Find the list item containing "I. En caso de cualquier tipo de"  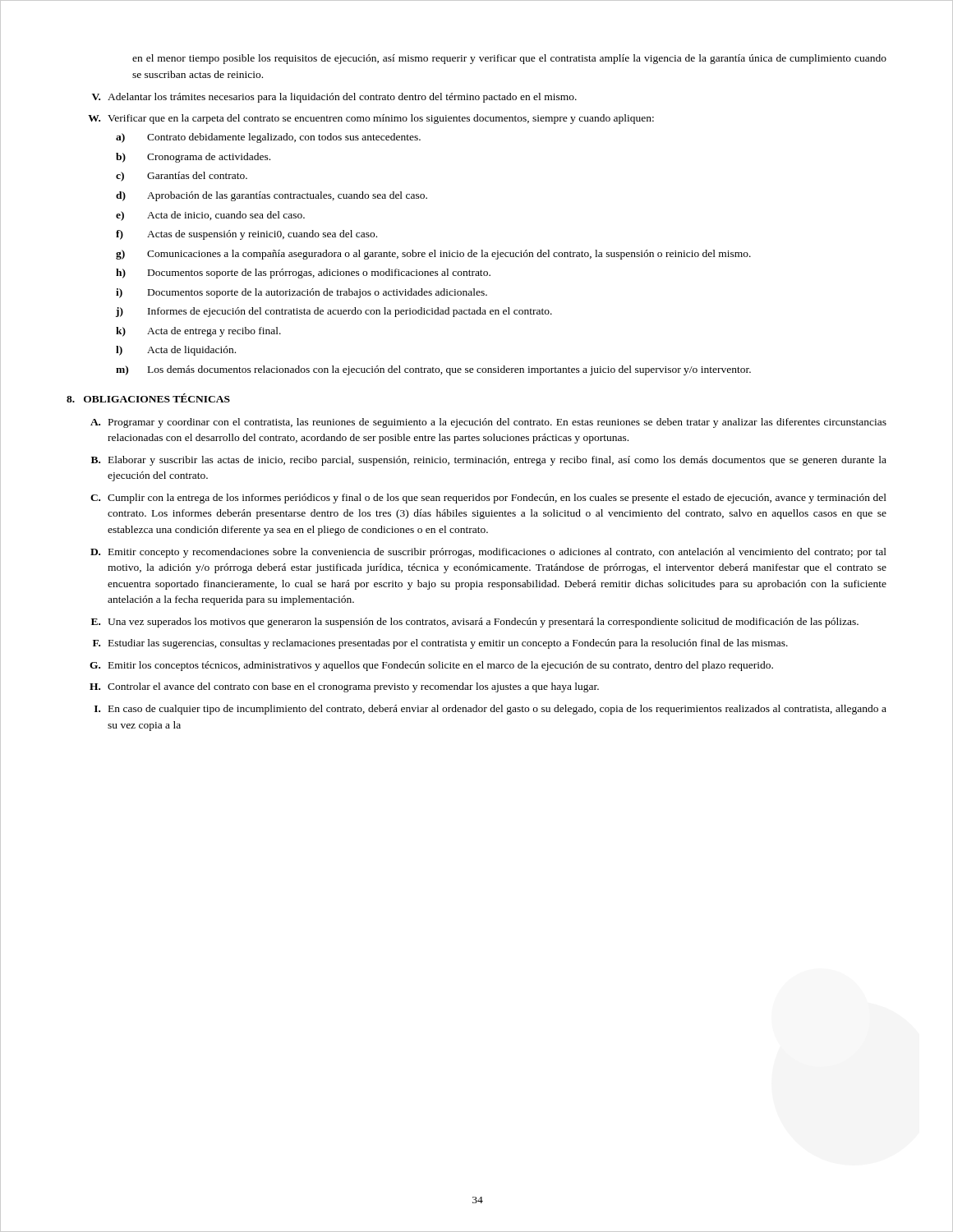[476, 717]
